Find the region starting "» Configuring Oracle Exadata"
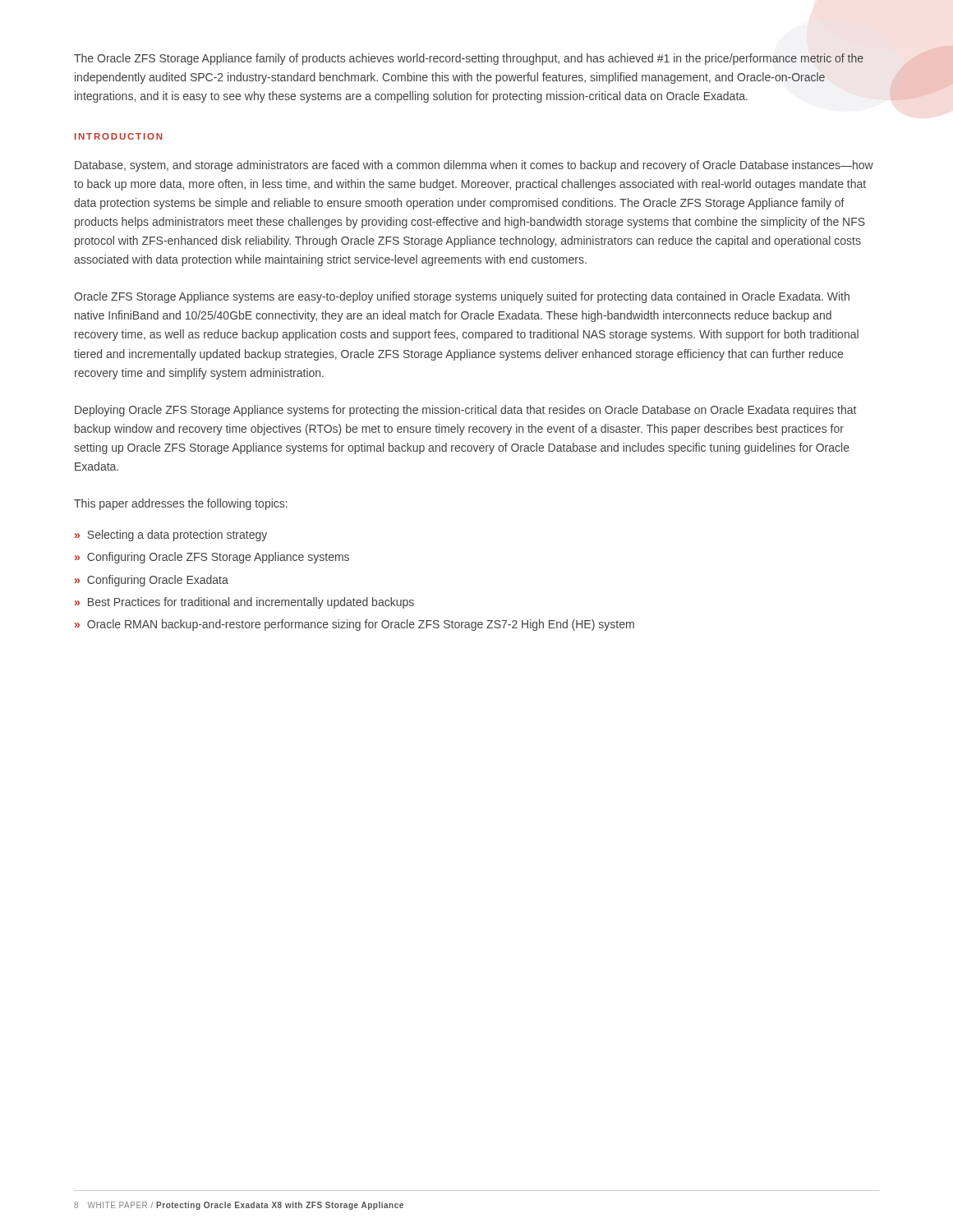The height and width of the screenshot is (1232, 953). 151,580
